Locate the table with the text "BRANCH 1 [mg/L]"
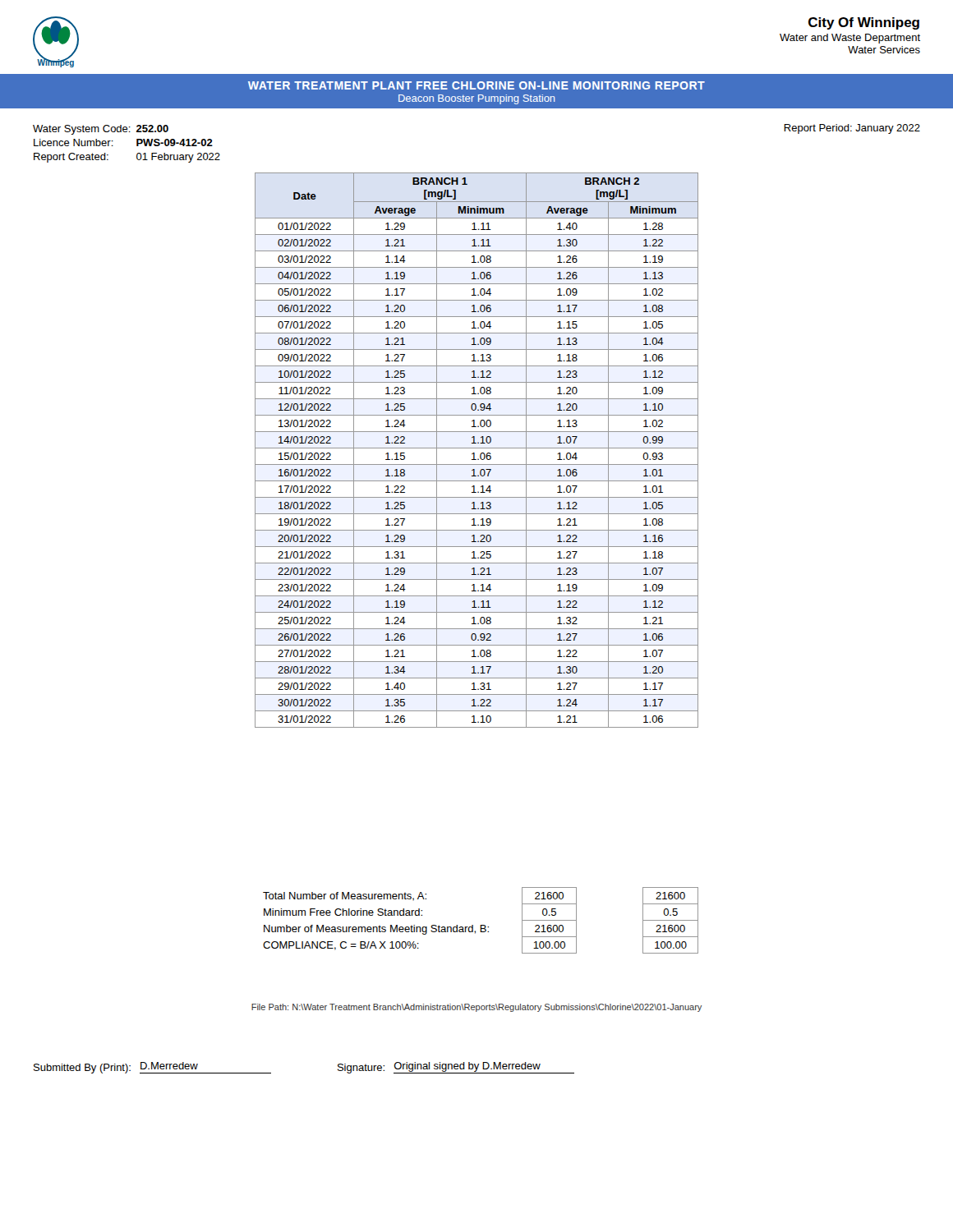This screenshot has width=953, height=1232. tap(476, 450)
